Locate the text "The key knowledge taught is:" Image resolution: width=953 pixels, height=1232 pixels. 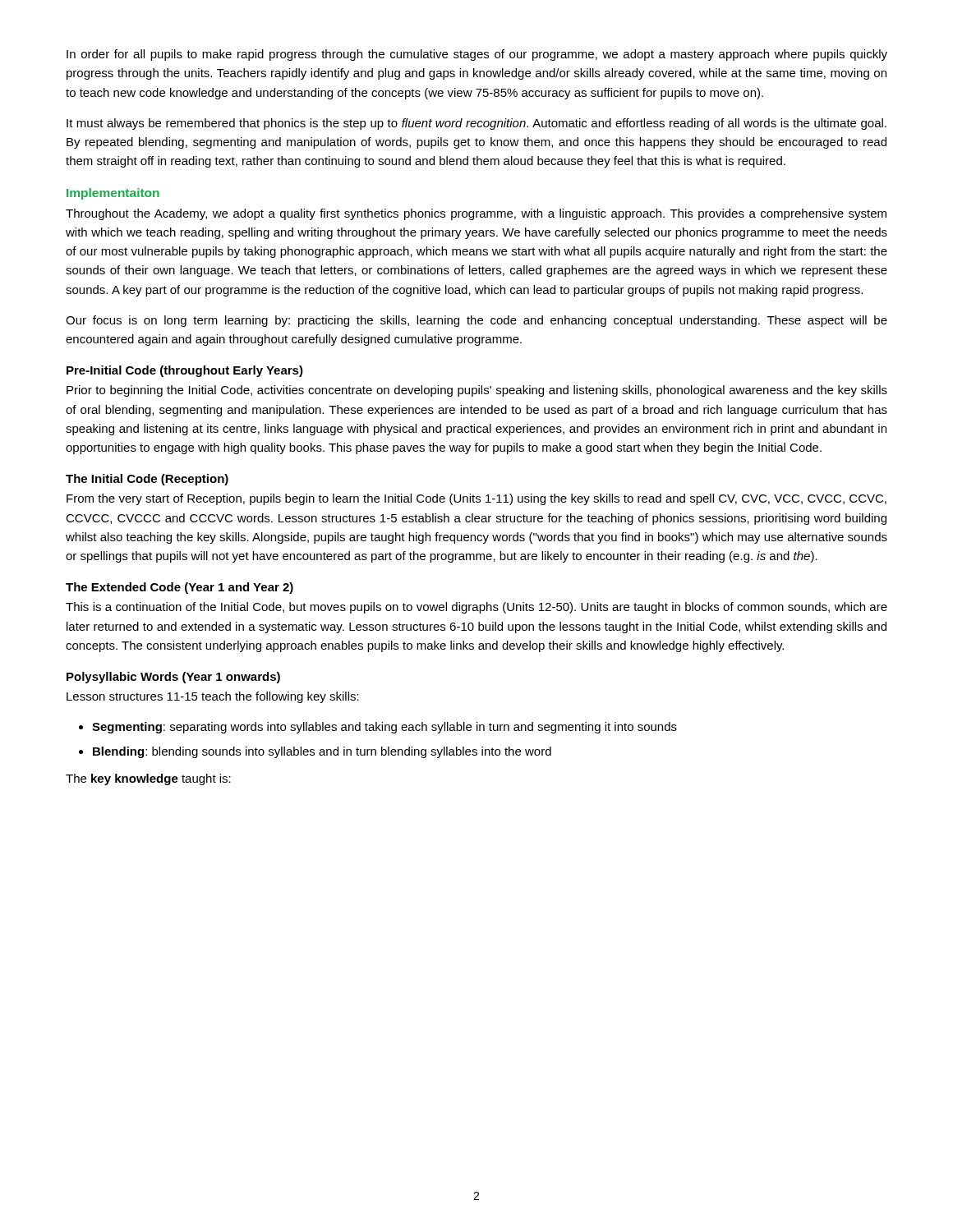148,779
